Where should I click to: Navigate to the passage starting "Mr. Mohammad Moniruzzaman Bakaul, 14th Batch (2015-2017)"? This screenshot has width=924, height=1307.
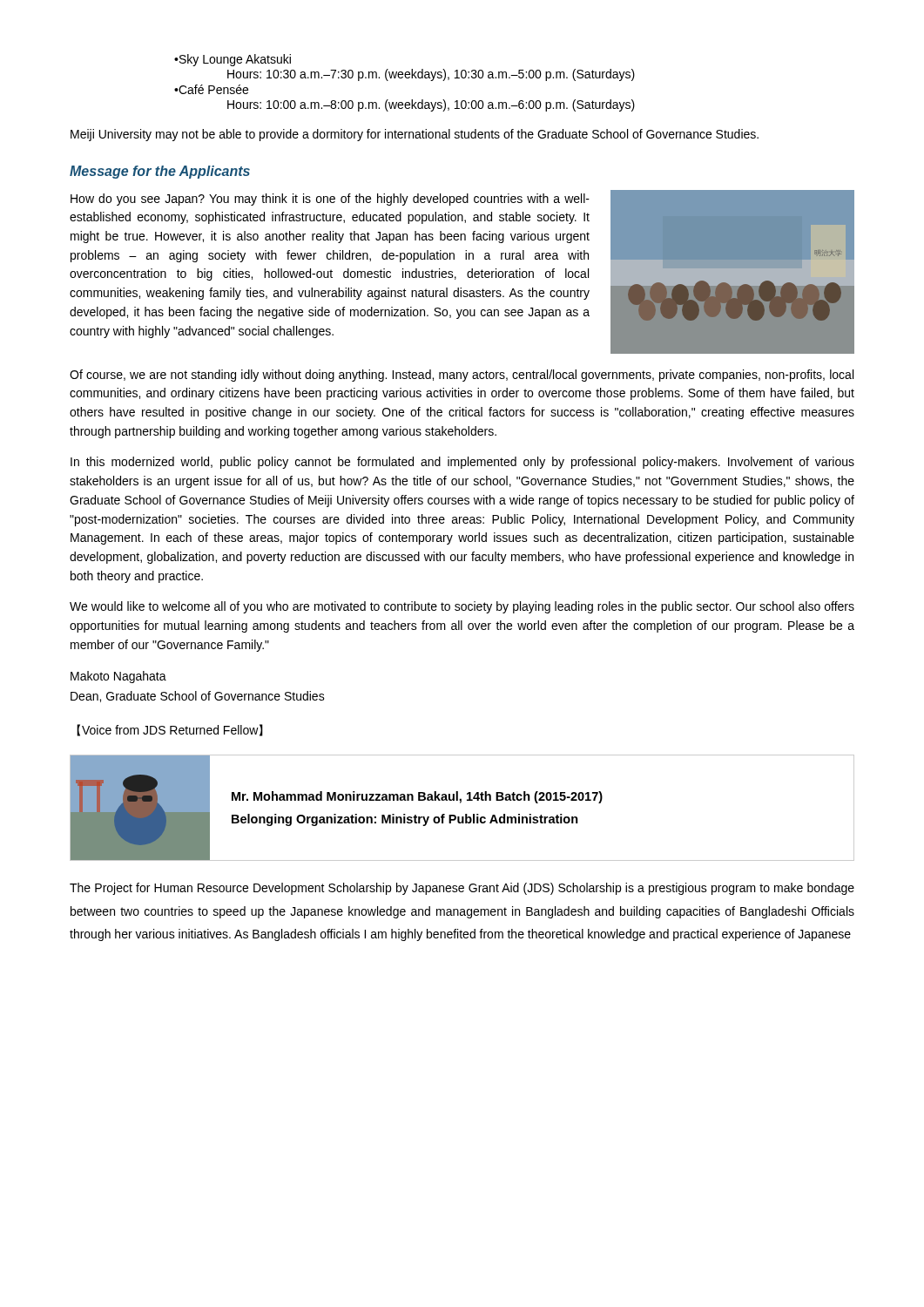click(x=417, y=796)
